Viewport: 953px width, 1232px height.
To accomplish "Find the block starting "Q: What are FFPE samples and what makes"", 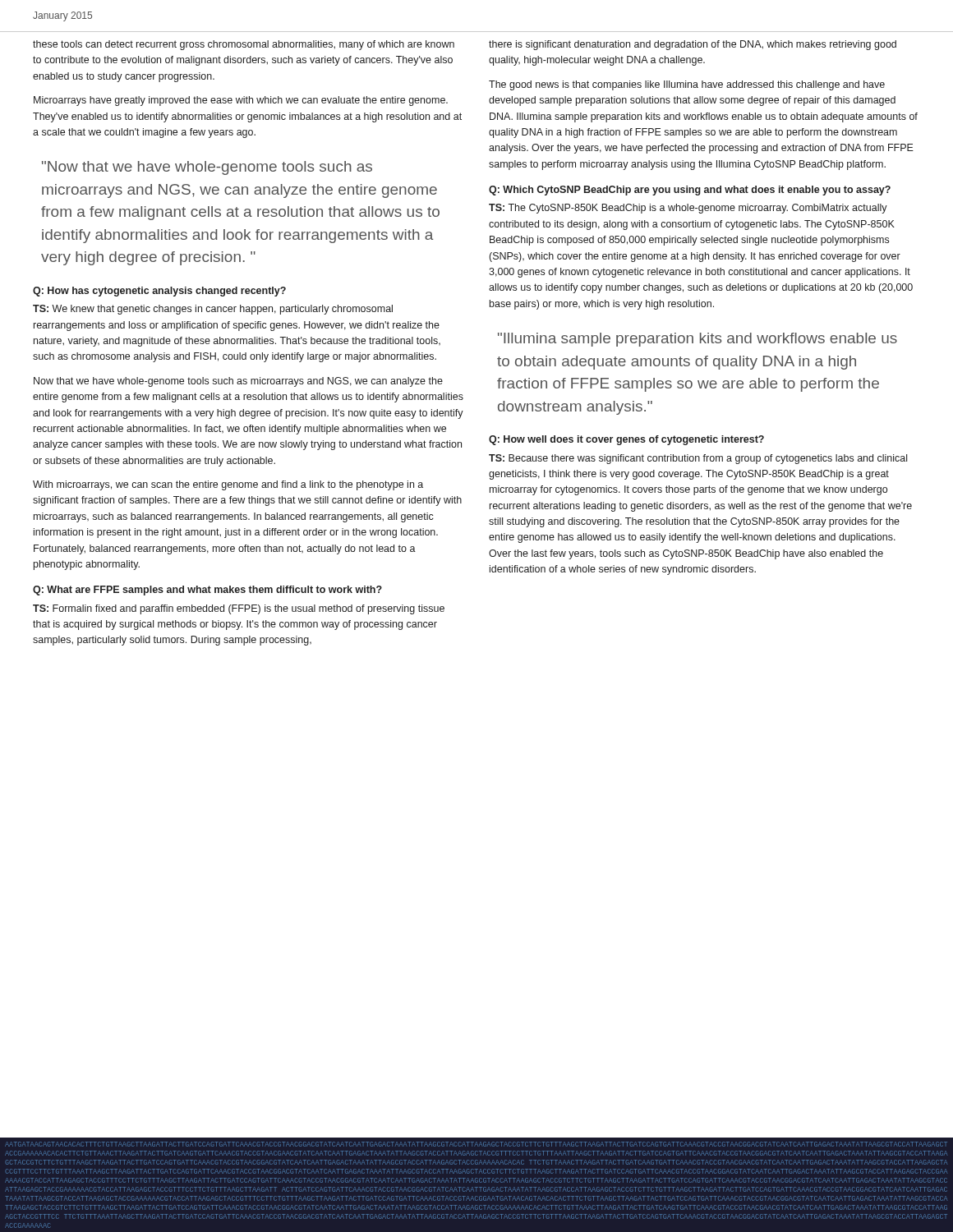I will [x=249, y=591].
